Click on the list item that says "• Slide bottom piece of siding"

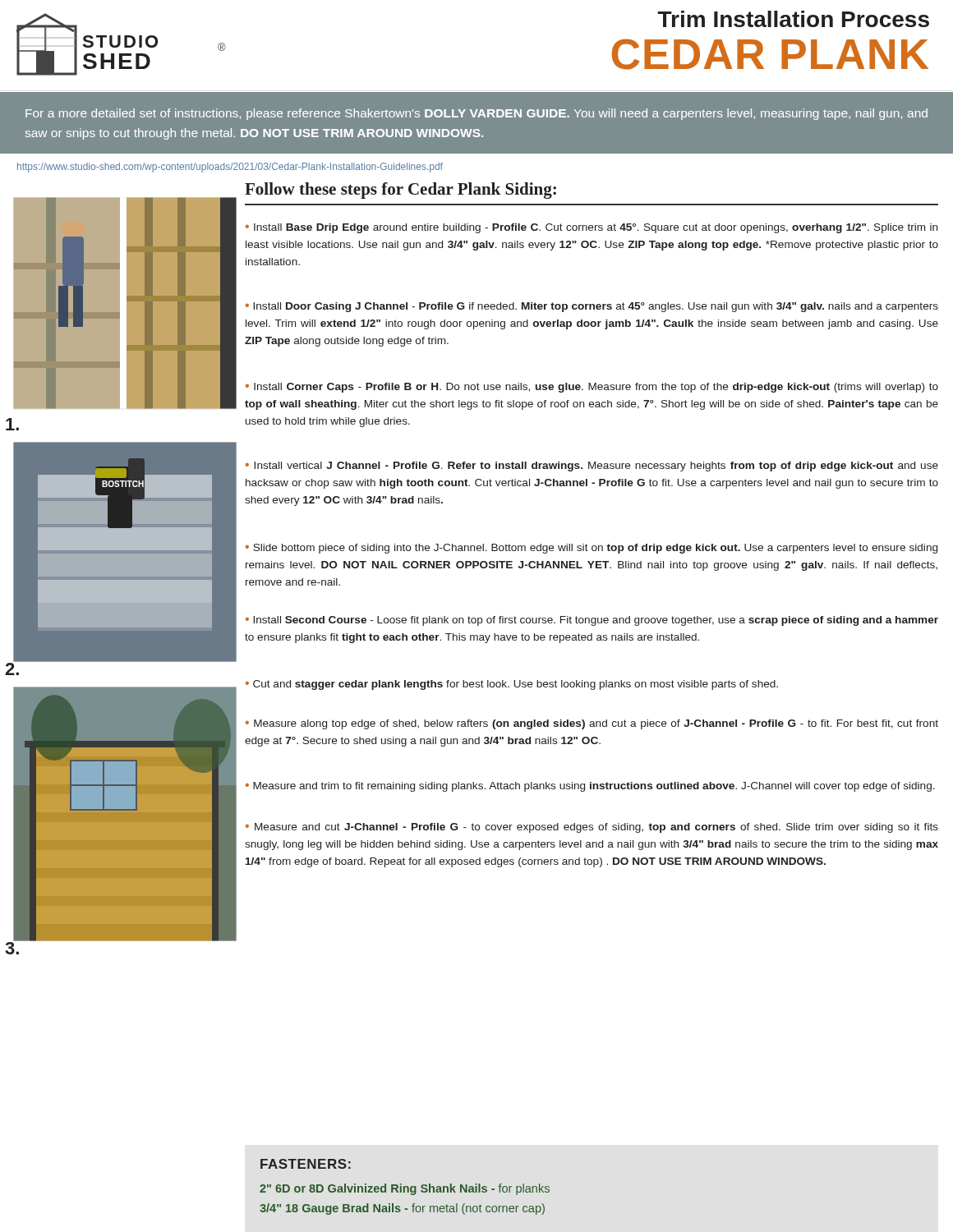[x=592, y=564]
